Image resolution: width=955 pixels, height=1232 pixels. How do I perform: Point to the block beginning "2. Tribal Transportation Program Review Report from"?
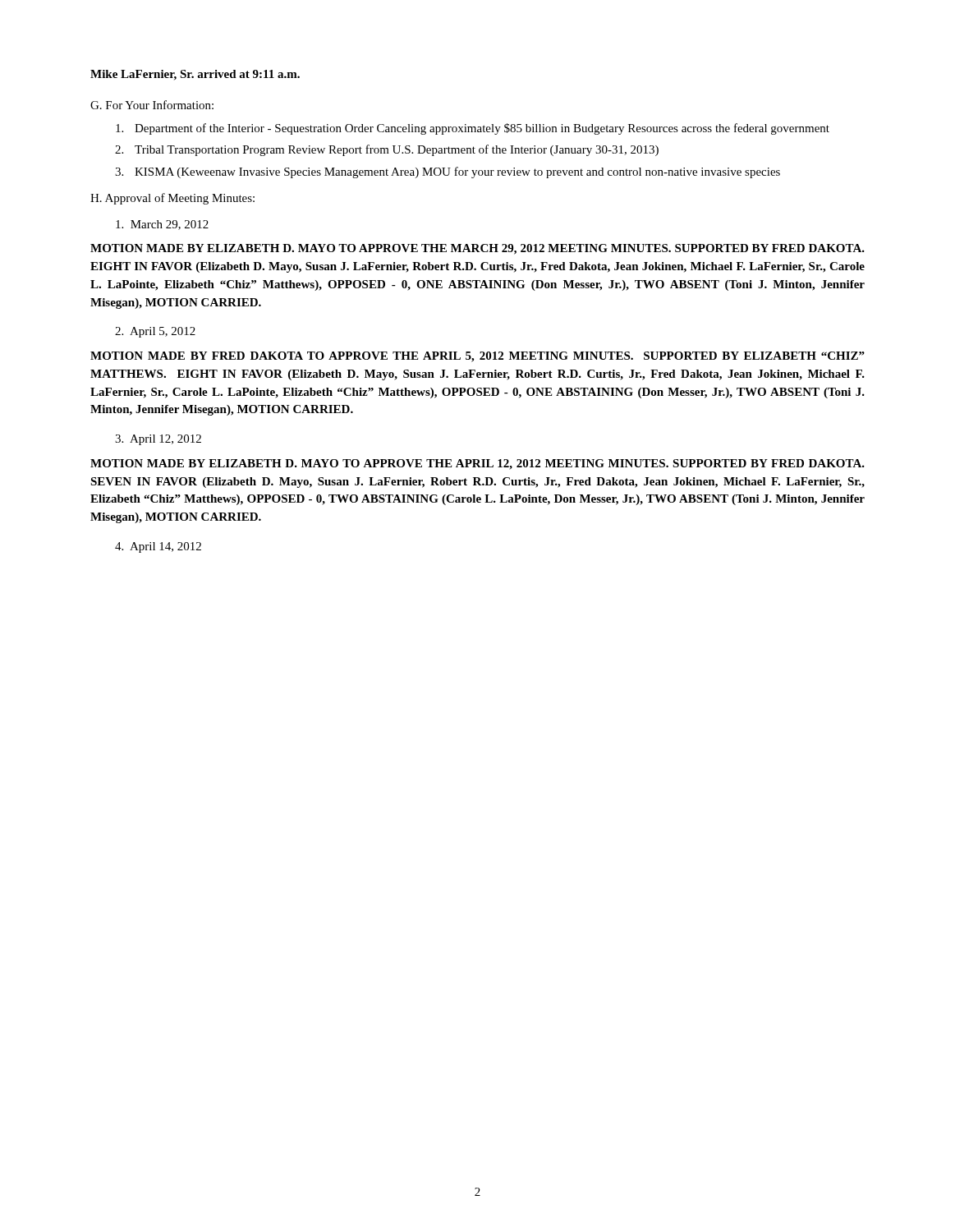click(x=387, y=150)
